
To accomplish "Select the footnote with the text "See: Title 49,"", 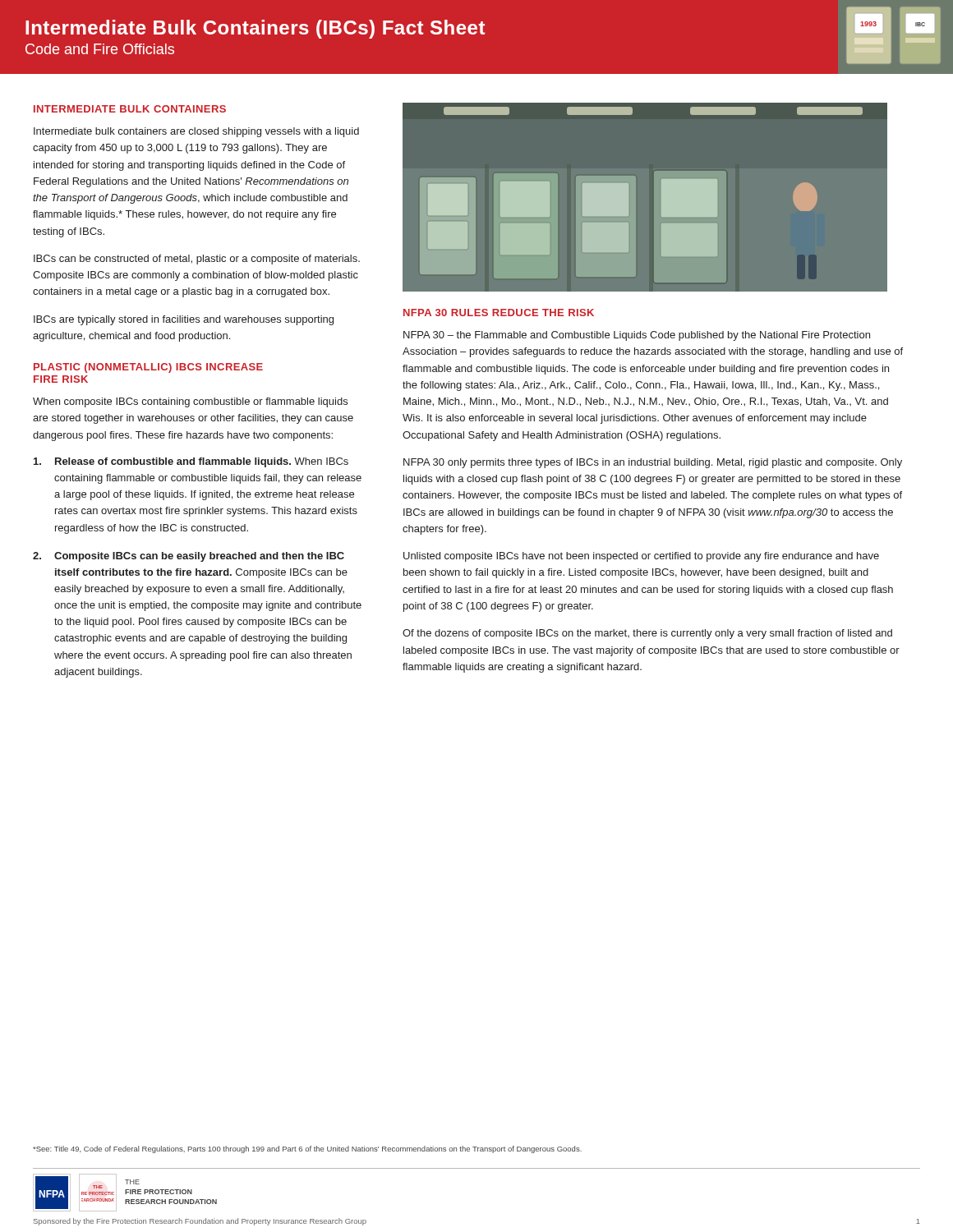I will click(476, 1149).
